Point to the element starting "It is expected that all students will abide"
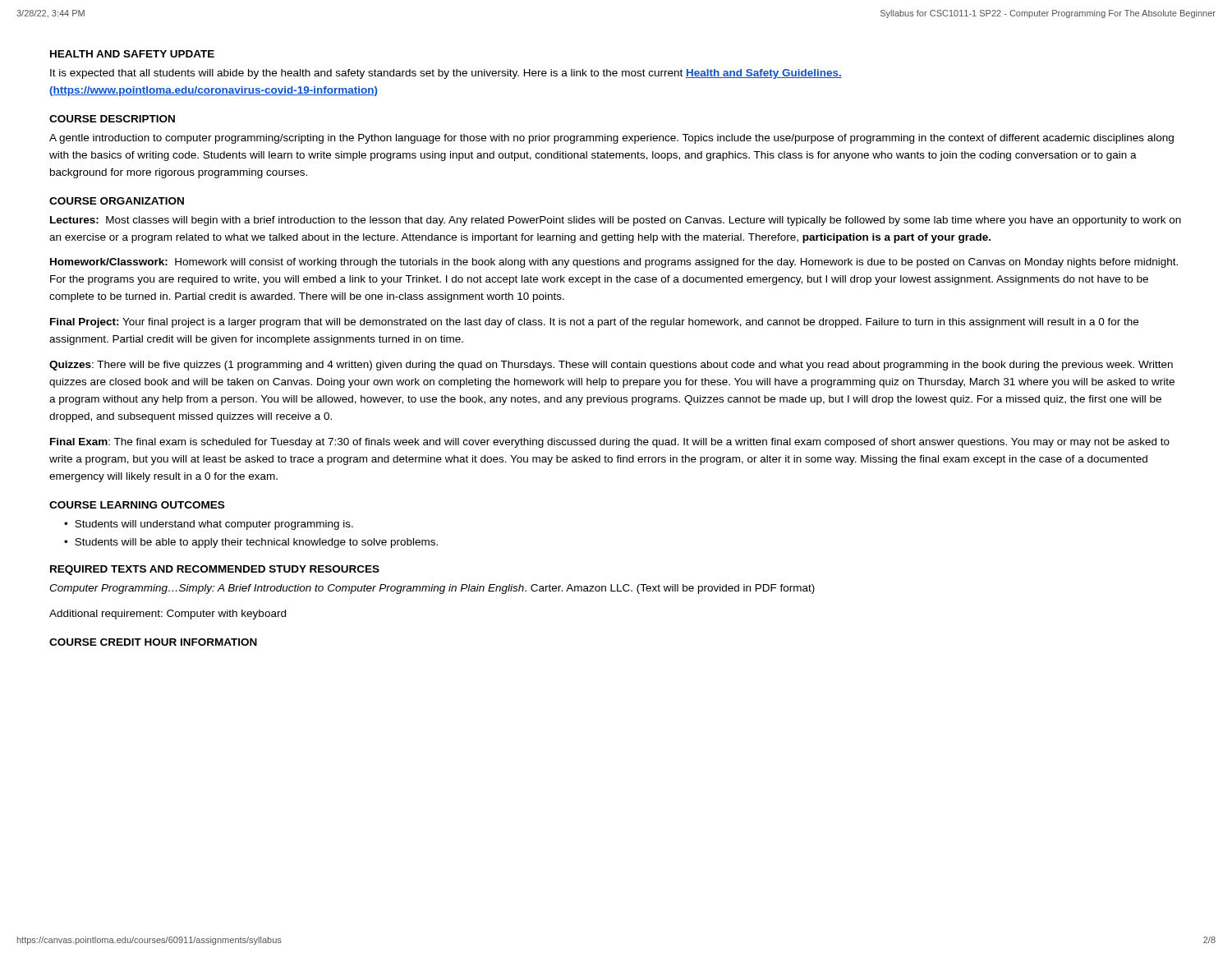This screenshot has height=953, width=1232. (445, 81)
